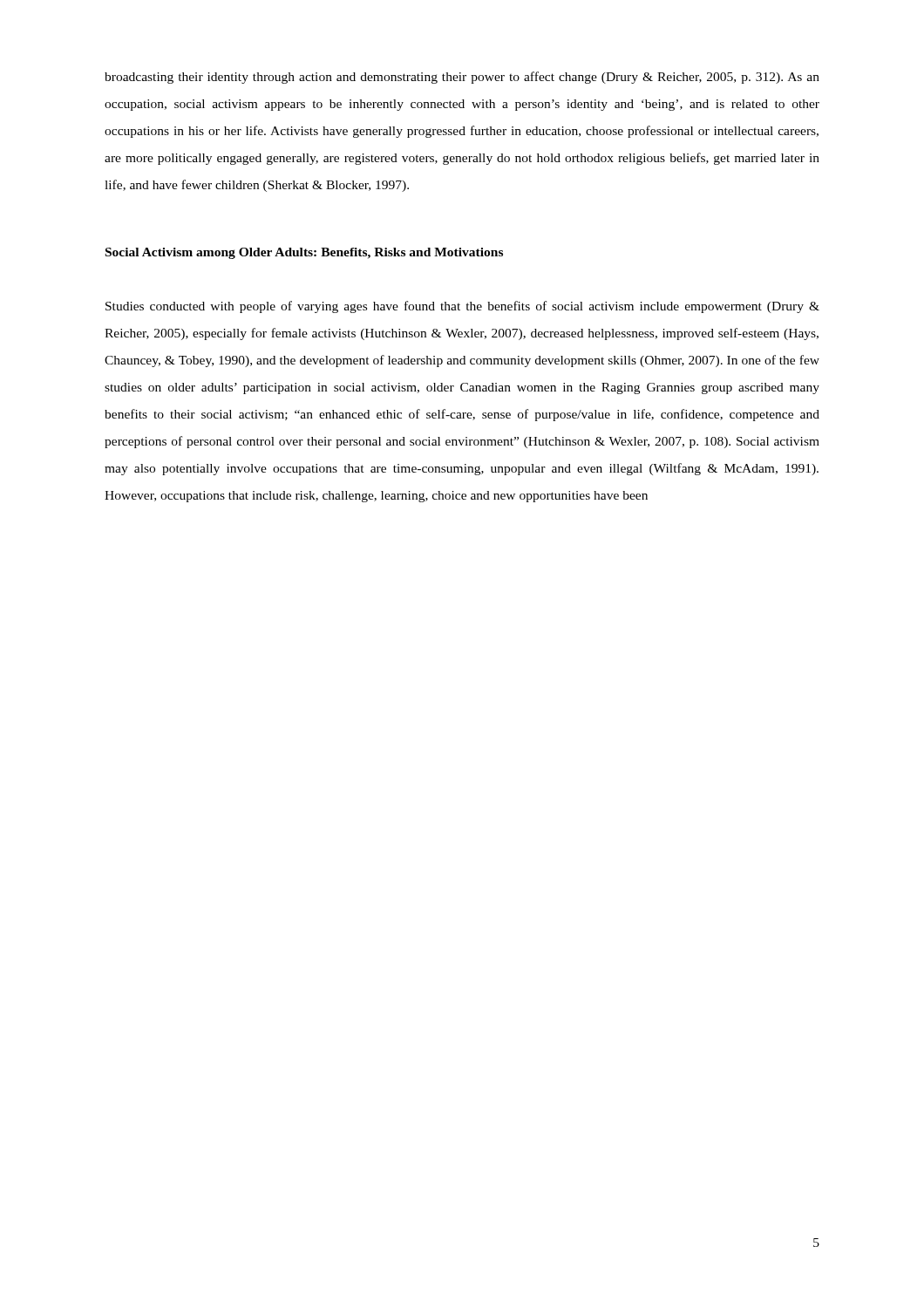
Task: Locate the block starting "Studies conducted with people of varying"
Action: [462, 400]
